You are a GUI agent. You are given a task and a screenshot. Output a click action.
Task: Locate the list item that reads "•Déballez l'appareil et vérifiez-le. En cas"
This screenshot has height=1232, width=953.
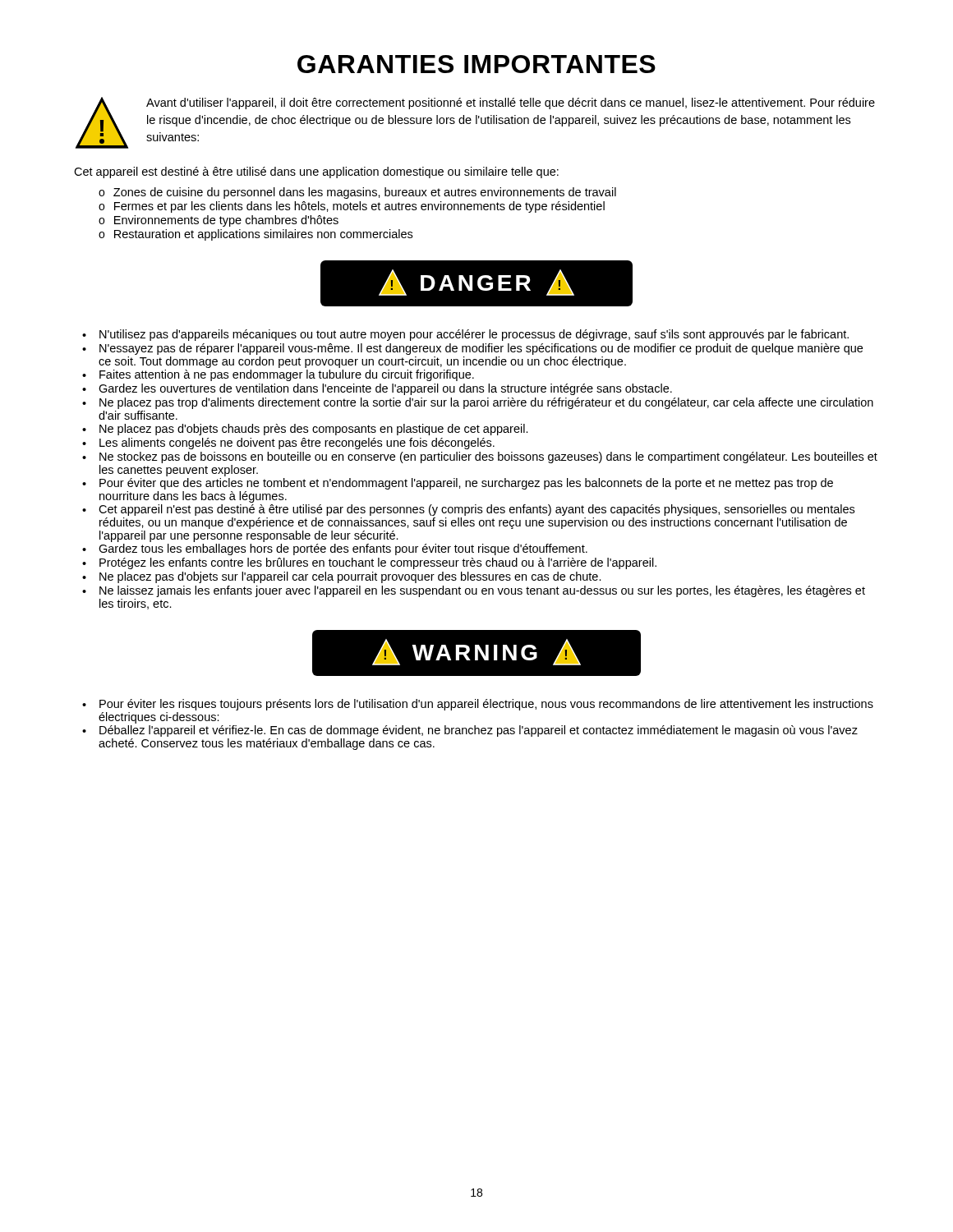tap(481, 737)
